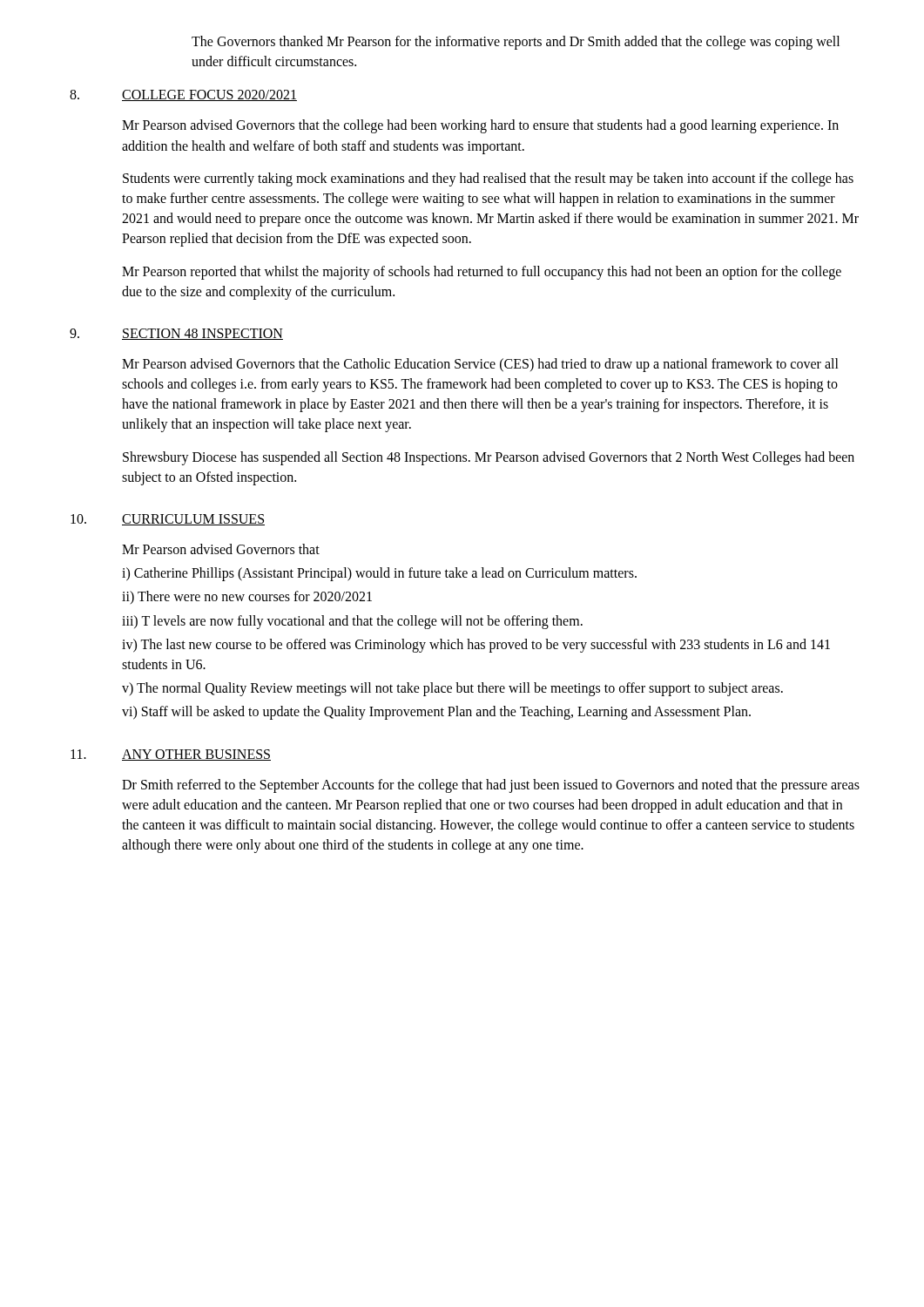
Task: Find the text block with the text "Mr Pearson reported that whilst"
Action: [x=482, y=281]
